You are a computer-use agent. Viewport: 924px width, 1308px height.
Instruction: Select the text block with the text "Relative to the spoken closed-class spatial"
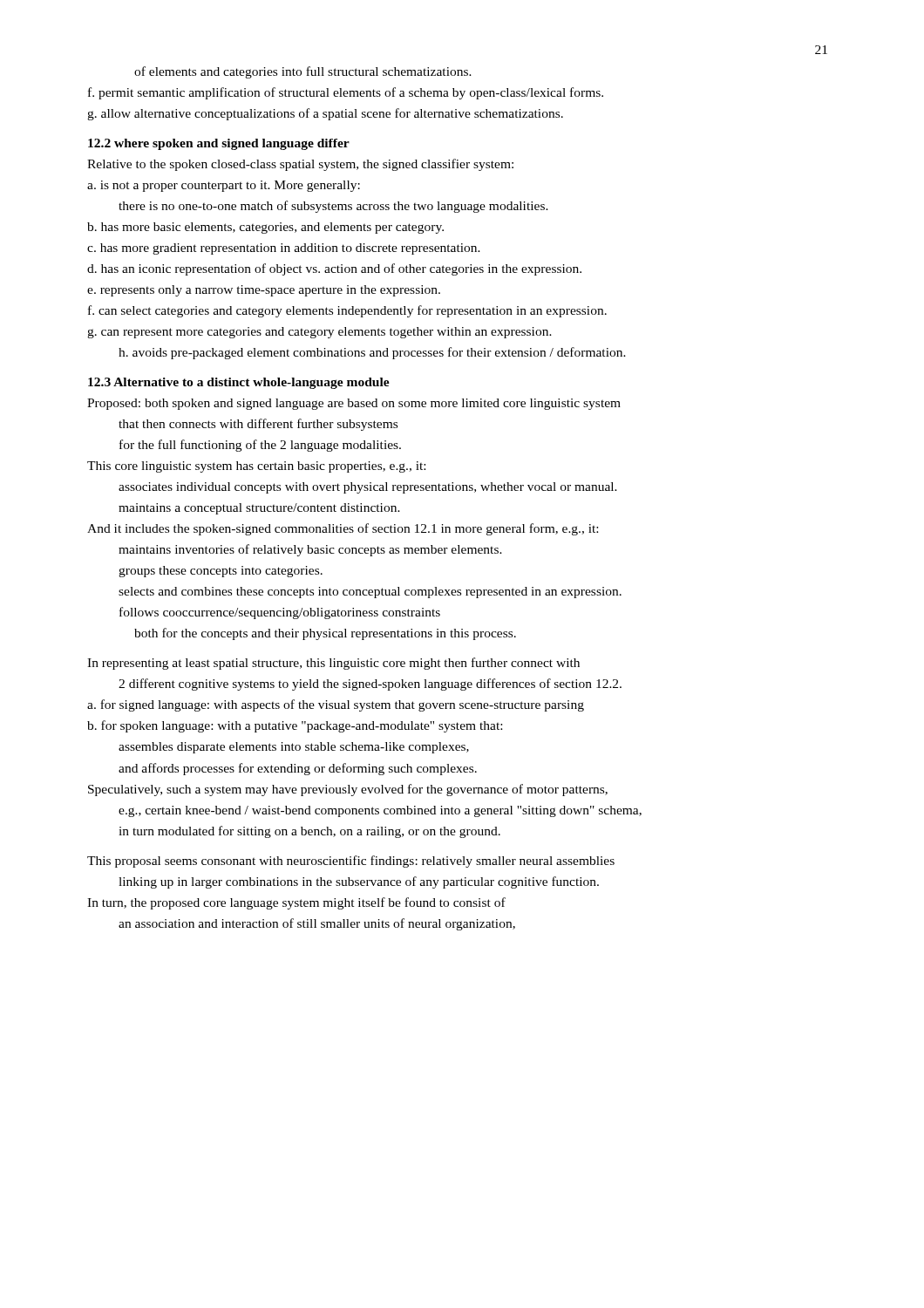click(458, 164)
